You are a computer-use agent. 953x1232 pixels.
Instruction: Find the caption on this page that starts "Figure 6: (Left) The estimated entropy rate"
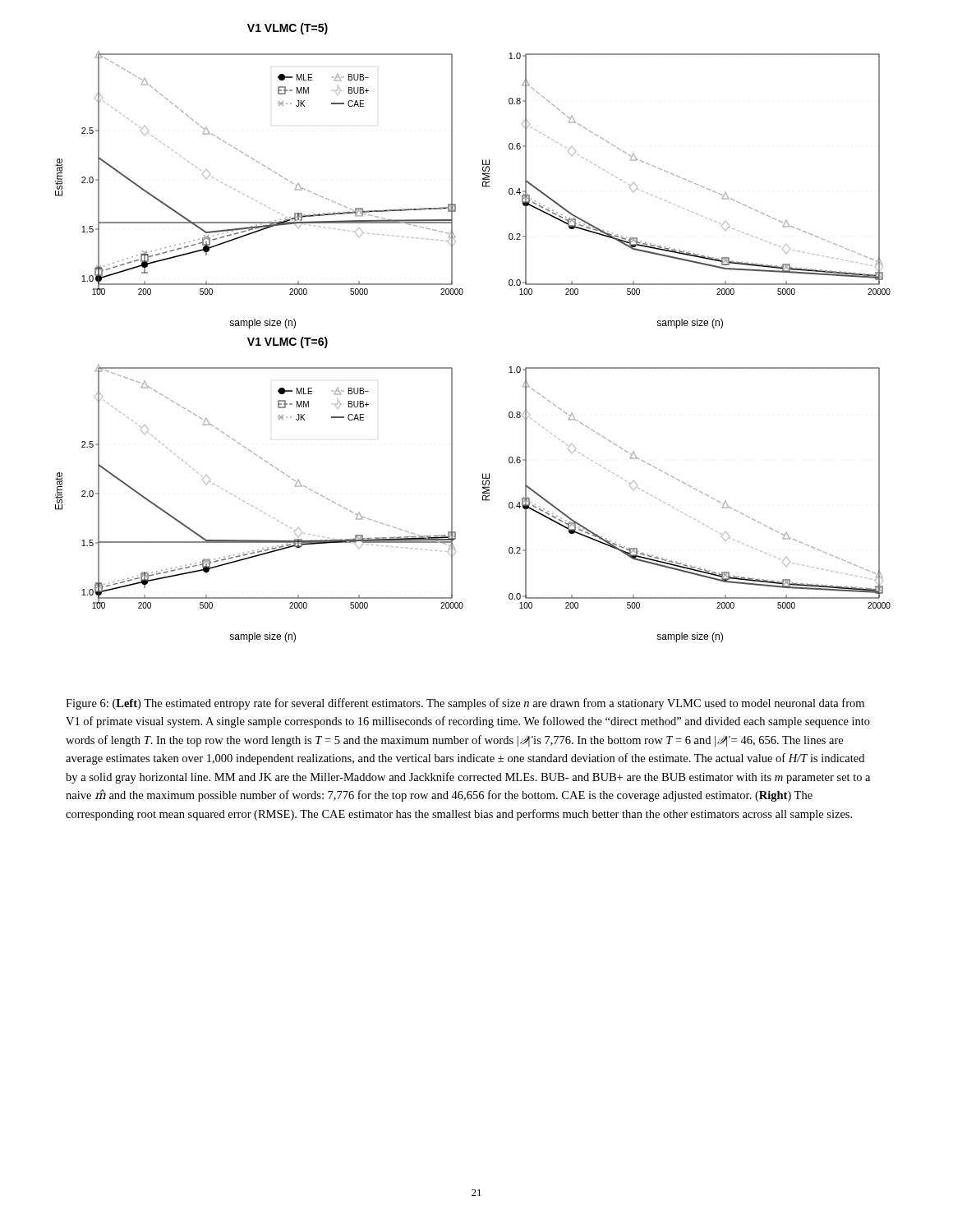468,758
